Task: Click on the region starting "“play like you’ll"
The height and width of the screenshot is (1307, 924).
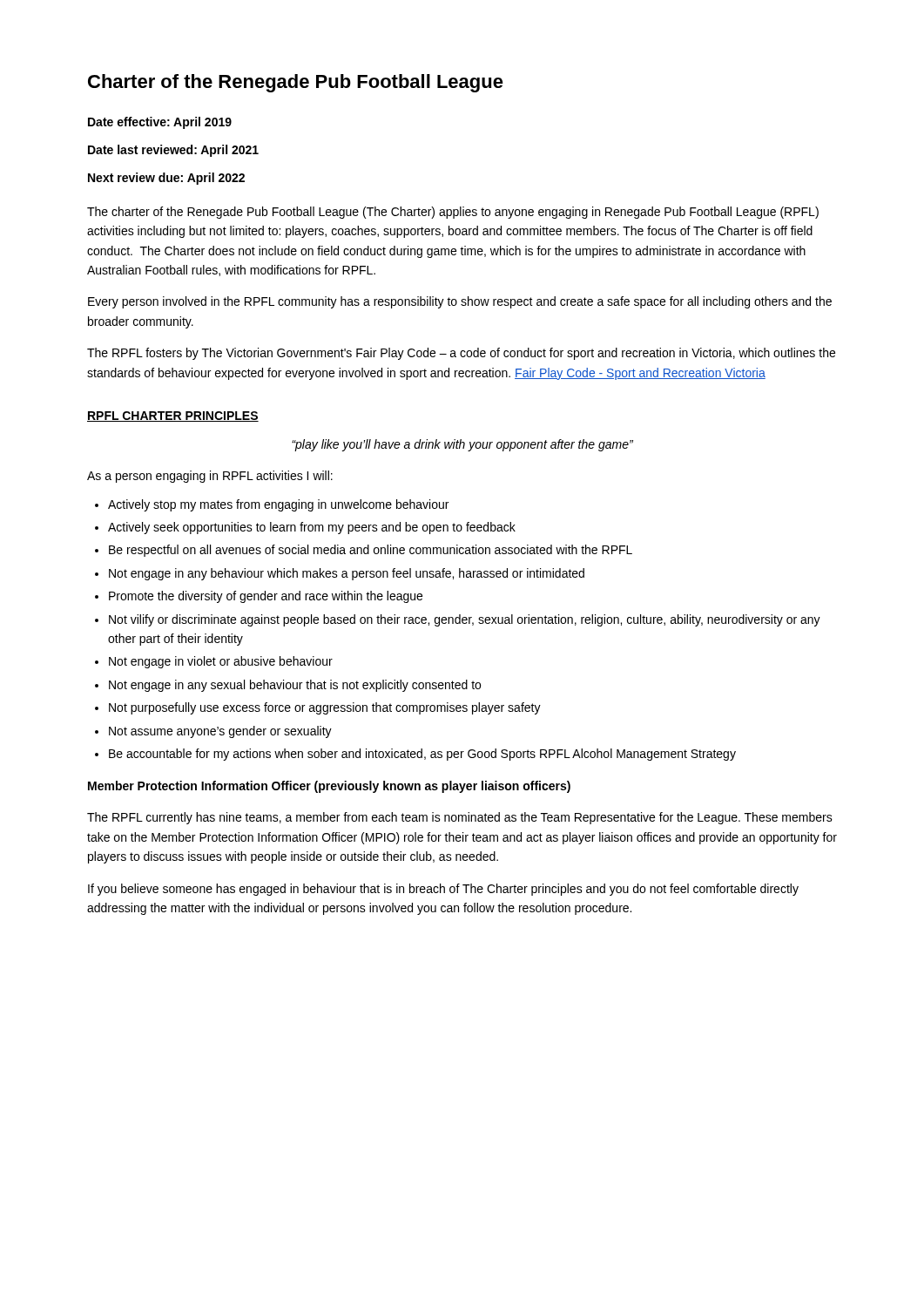Action: 462,444
